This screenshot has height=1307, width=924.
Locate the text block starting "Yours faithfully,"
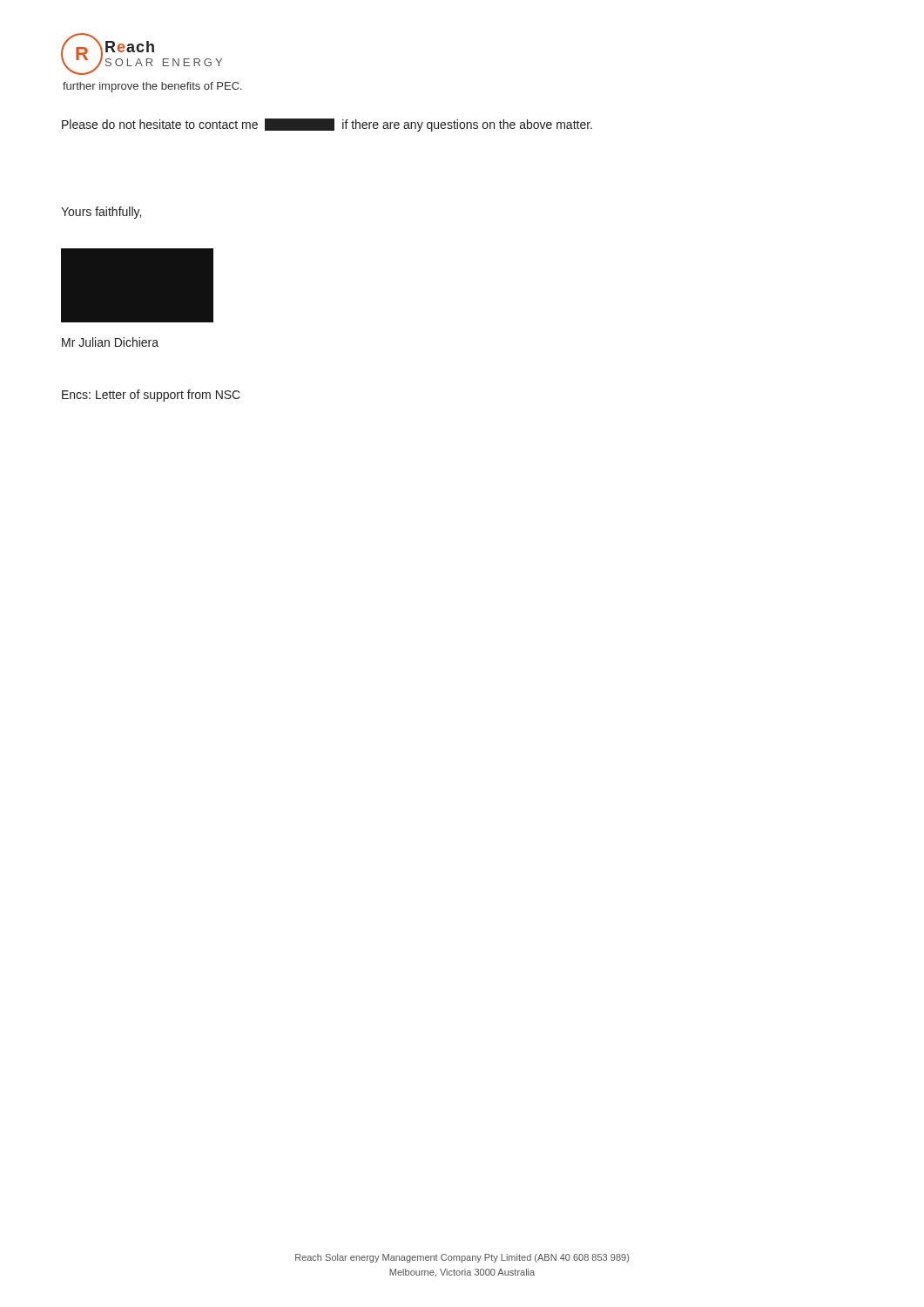(102, 212)
